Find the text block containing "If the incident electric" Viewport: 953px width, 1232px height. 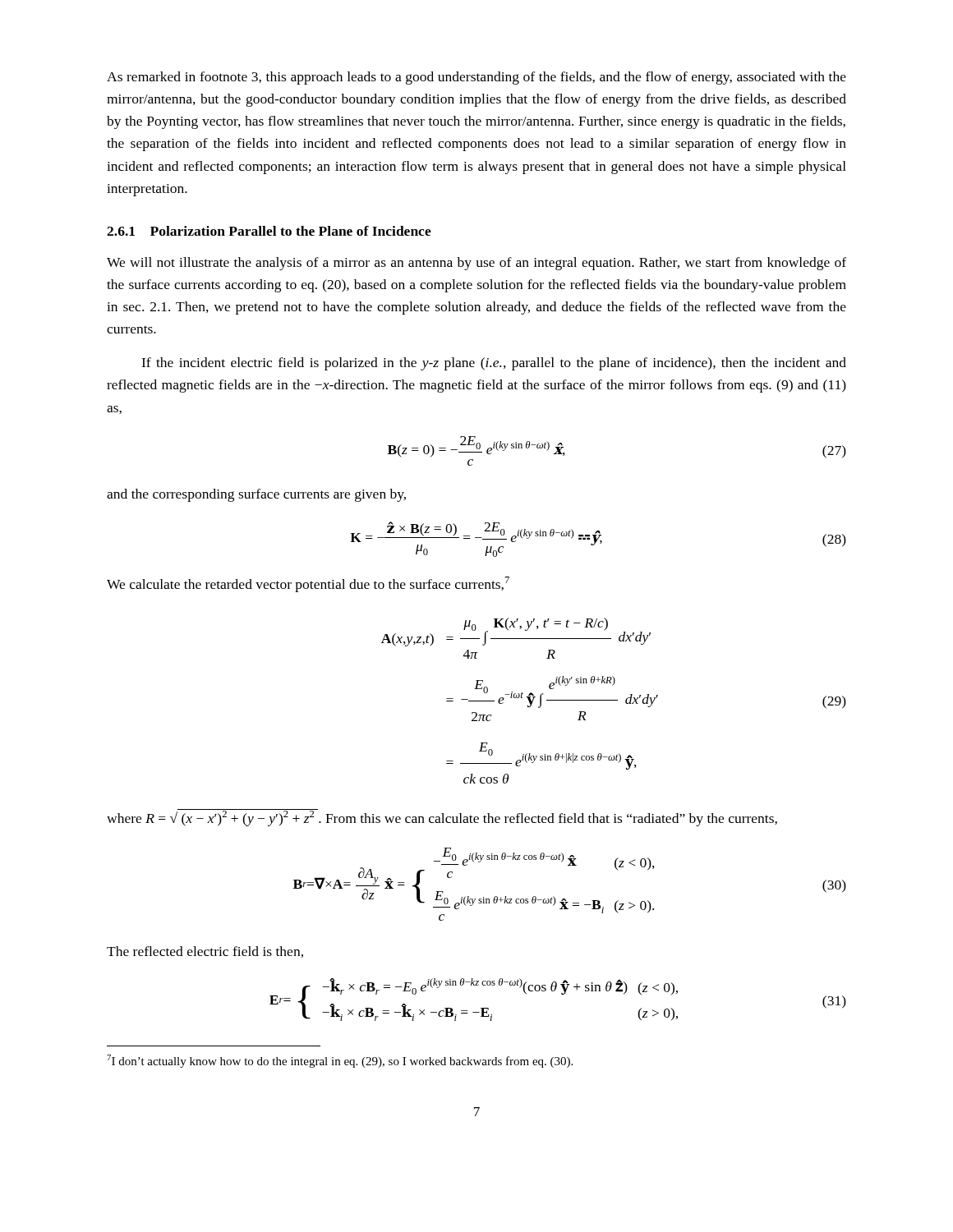(476, 385)
